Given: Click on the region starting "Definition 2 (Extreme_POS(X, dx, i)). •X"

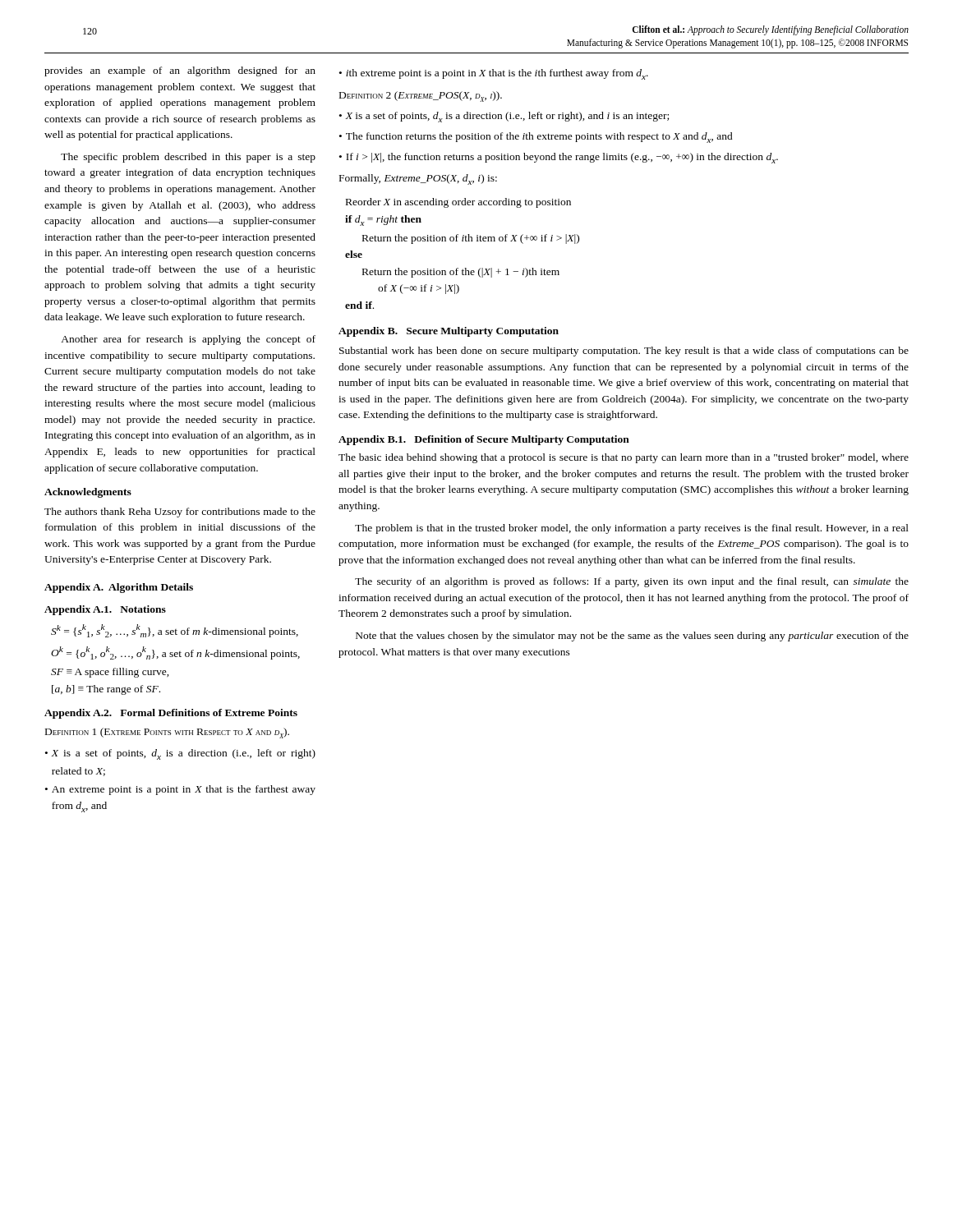Looking at the screenshot, I should pos(624,138).
